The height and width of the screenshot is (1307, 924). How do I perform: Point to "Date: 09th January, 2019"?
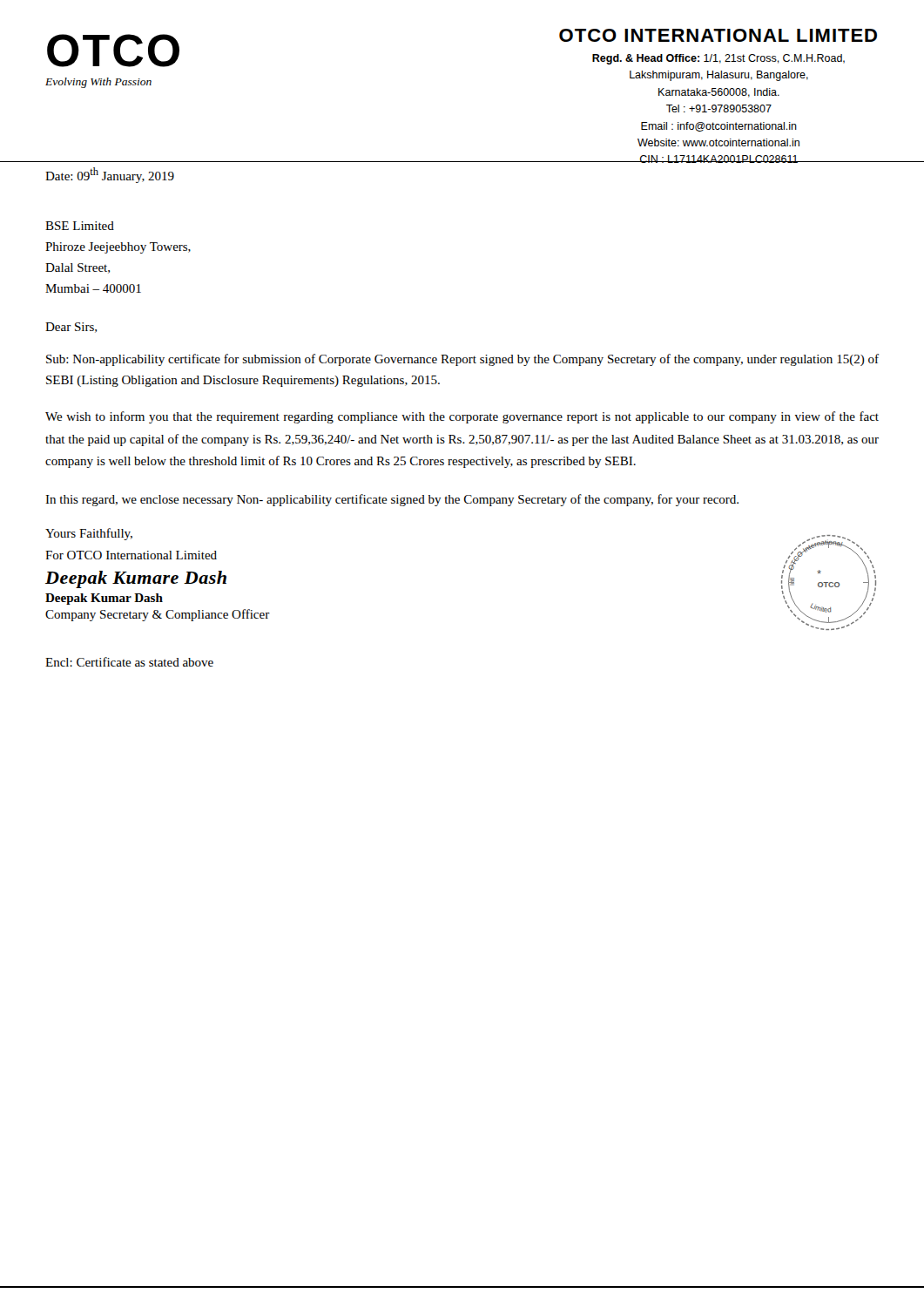pos(110,174)
